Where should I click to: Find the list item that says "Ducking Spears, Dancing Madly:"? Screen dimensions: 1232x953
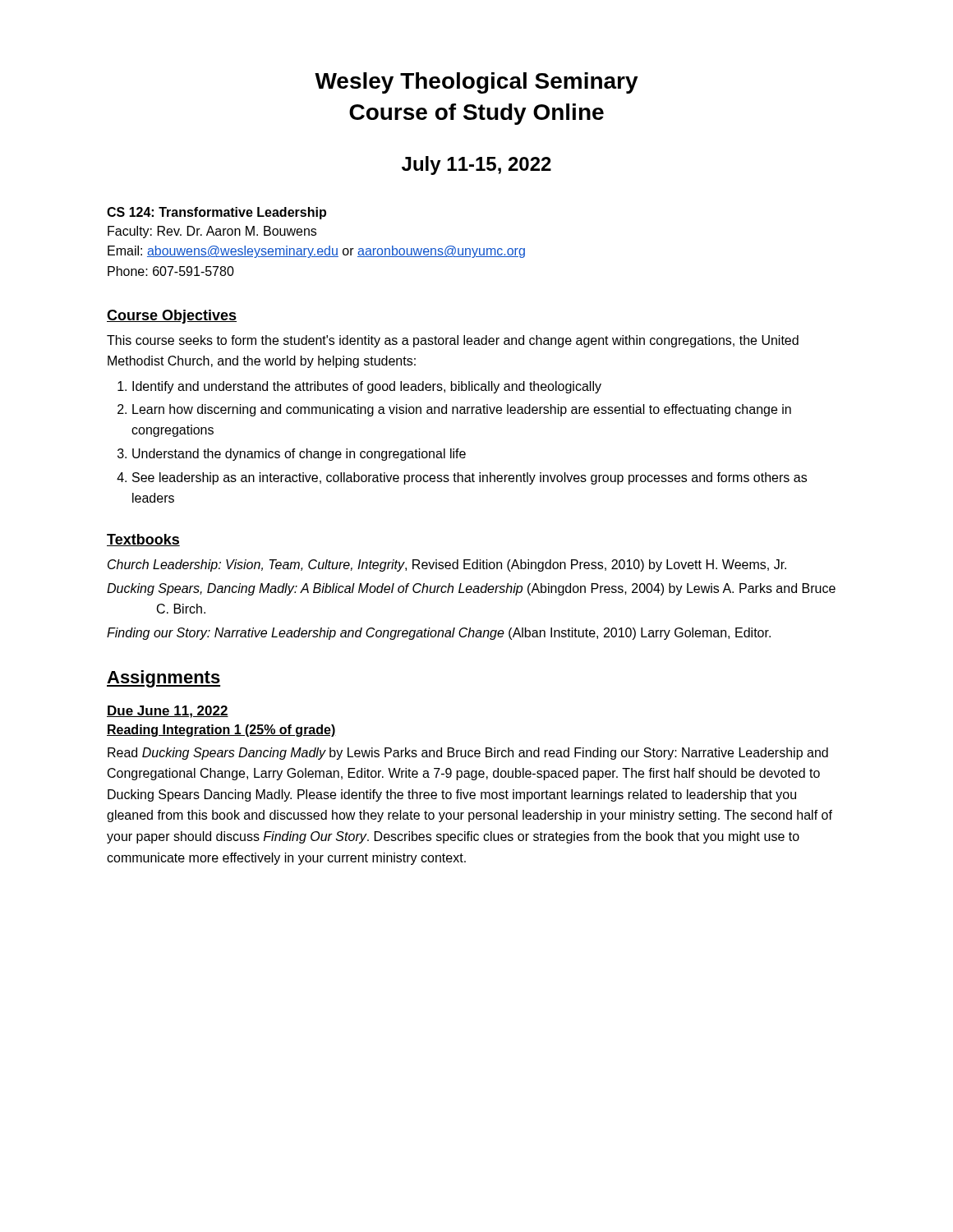[471, 599]
